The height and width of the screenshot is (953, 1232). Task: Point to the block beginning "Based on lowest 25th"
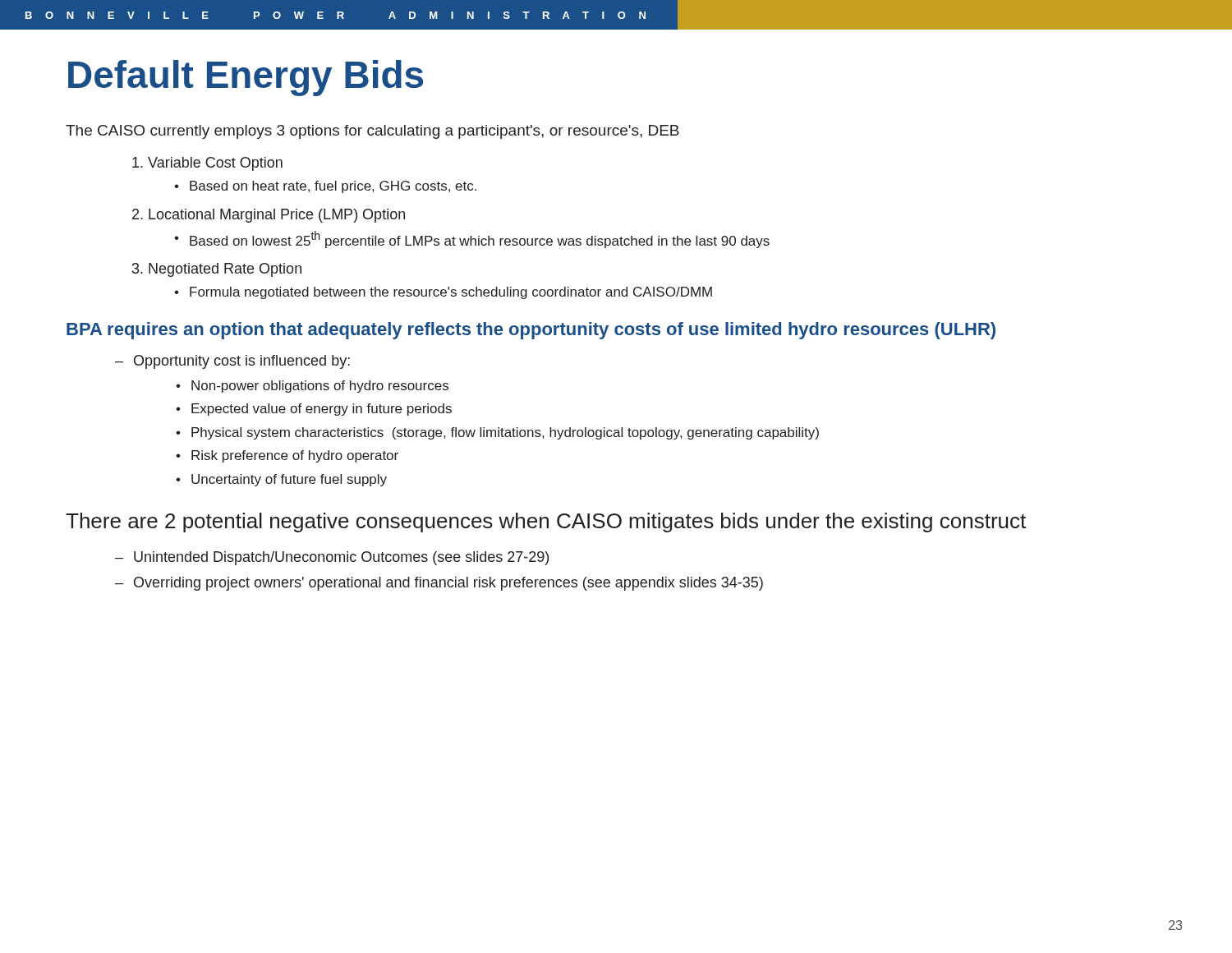[479, 239]
